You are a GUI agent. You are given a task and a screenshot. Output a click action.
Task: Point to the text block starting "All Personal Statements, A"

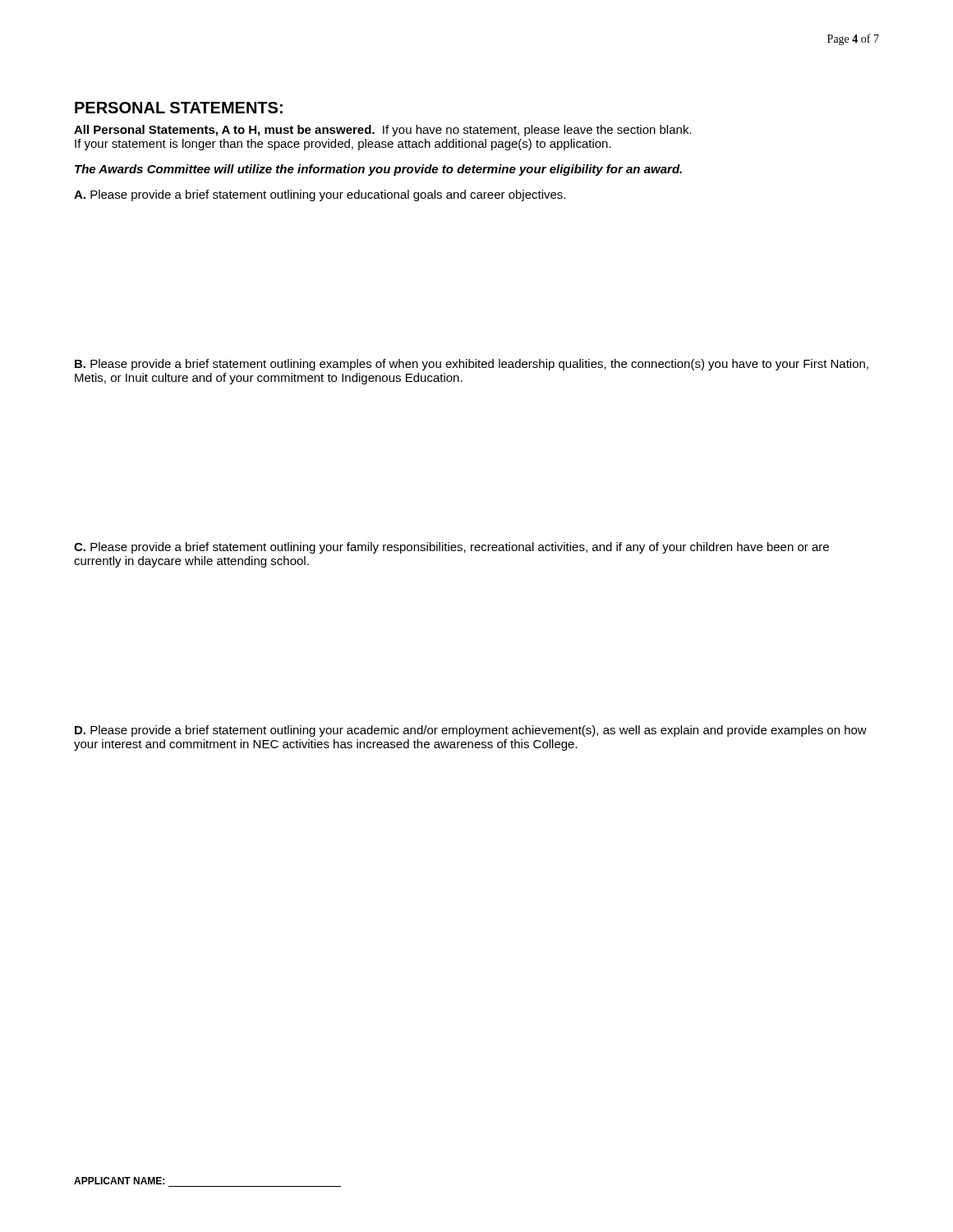point(383,136)
